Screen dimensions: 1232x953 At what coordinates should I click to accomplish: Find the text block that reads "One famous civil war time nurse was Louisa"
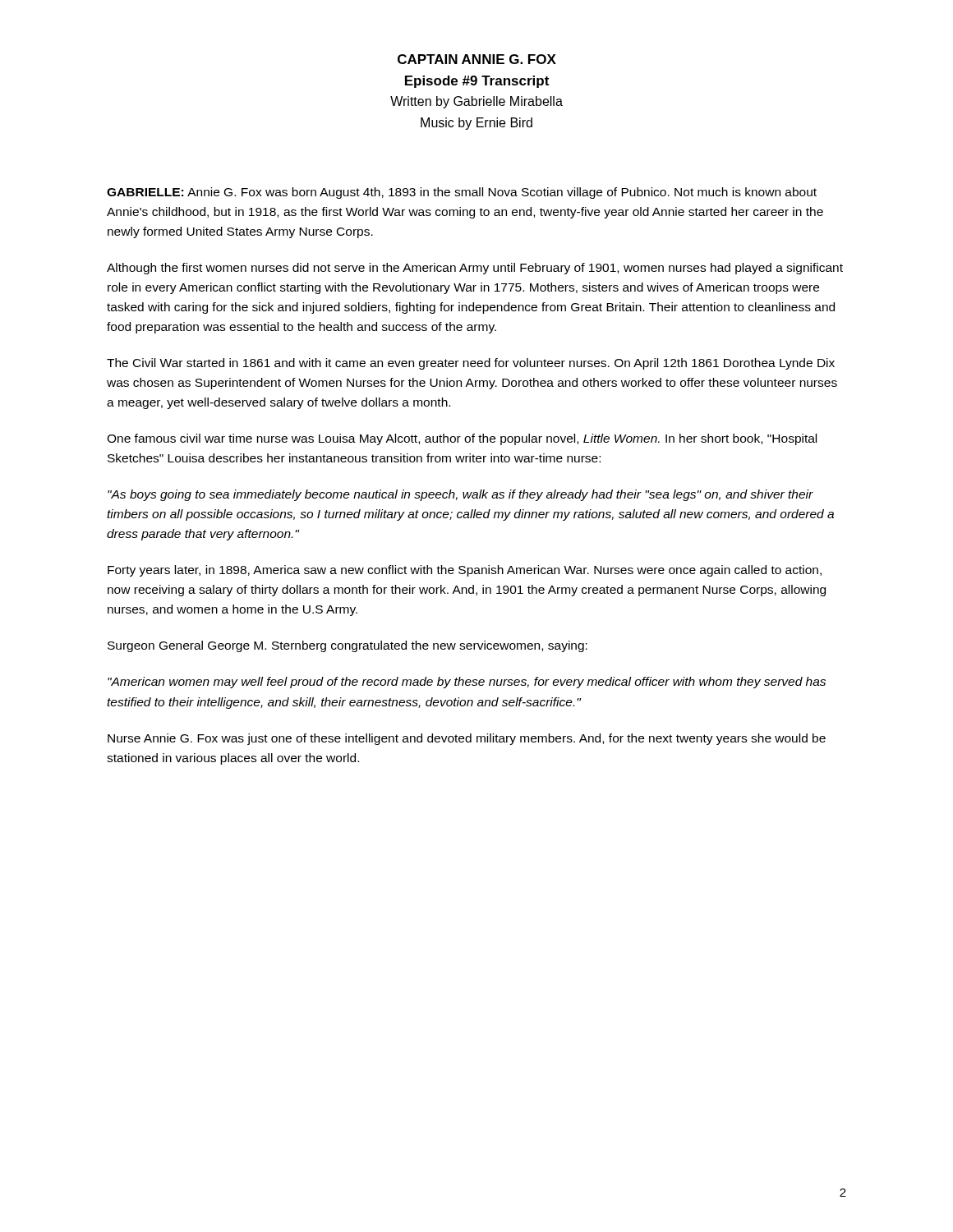(x=462, y=448)
